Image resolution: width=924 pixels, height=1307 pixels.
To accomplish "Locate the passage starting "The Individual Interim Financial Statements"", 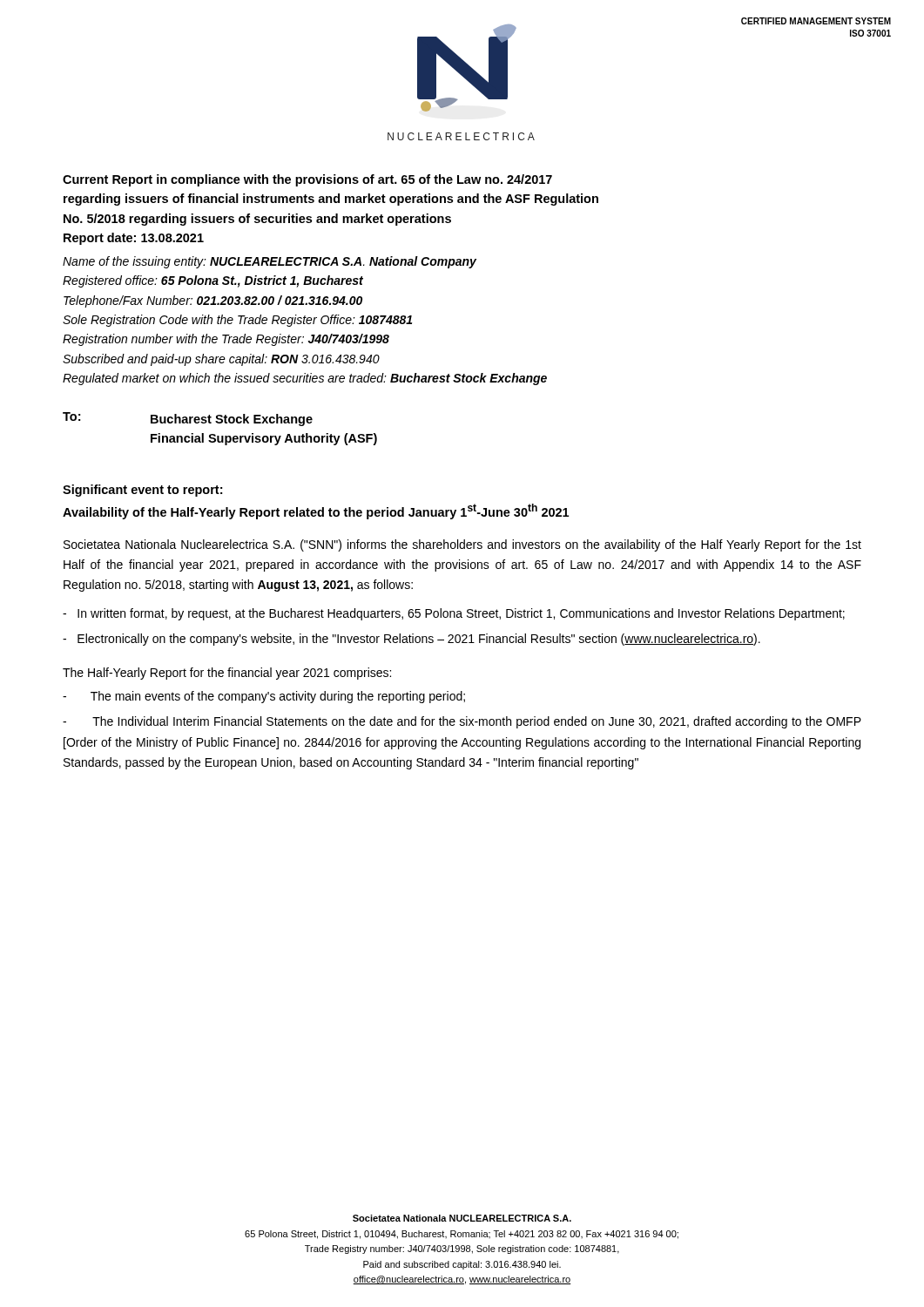I will 462,742.
